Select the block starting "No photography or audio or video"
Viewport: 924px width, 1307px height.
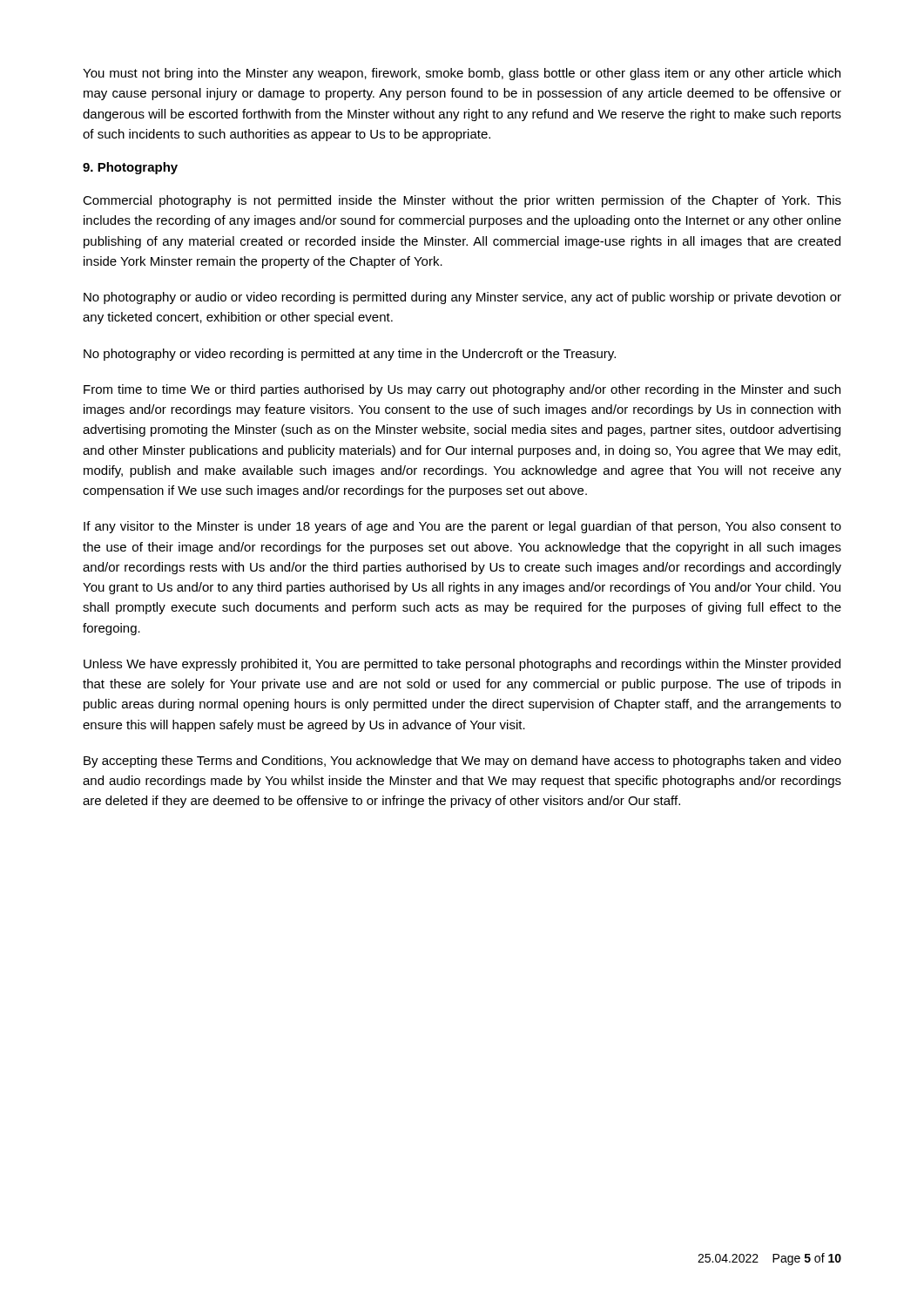click(x=462, y=307)
